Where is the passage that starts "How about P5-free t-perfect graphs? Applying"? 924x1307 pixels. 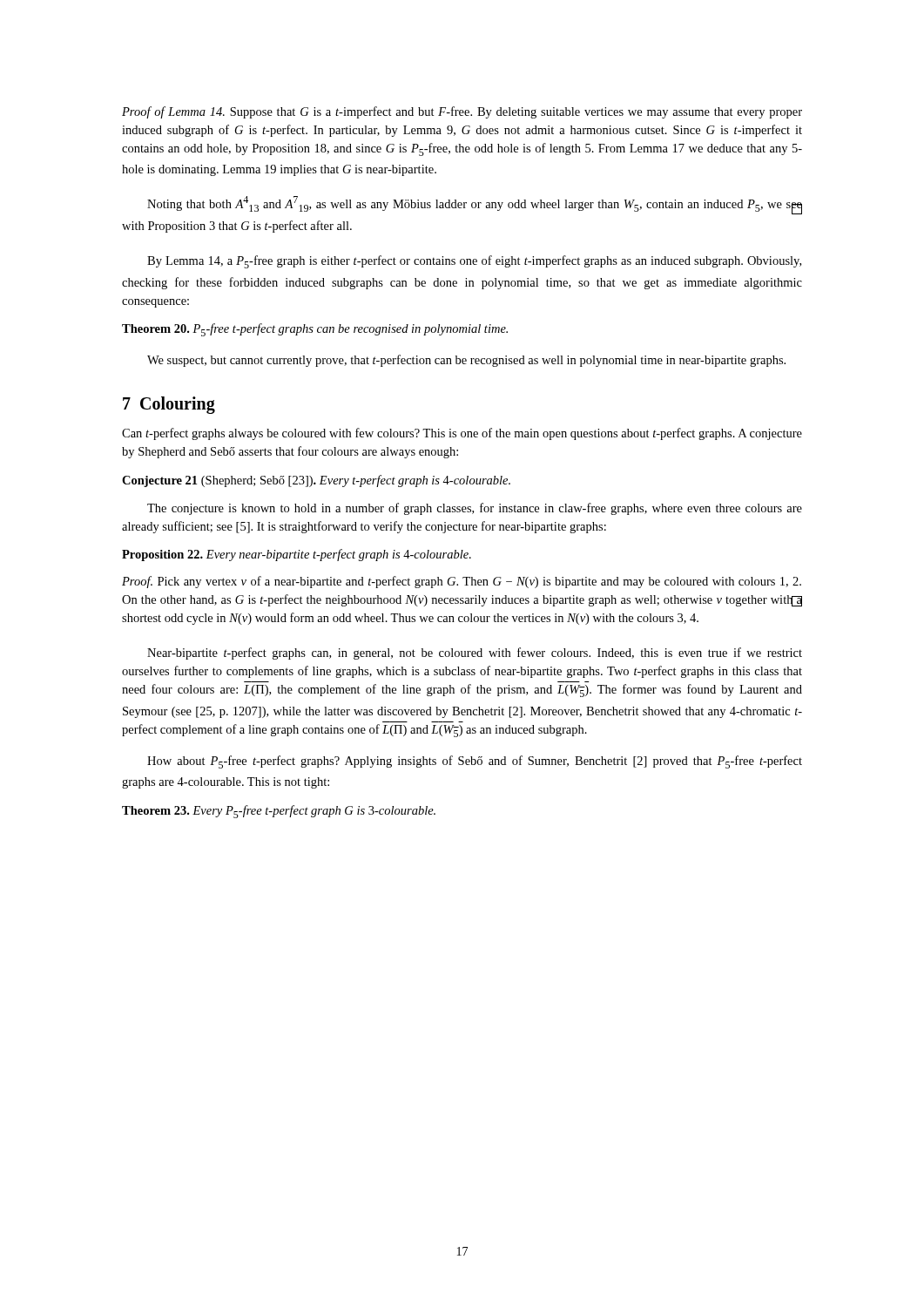pos(462,772)
